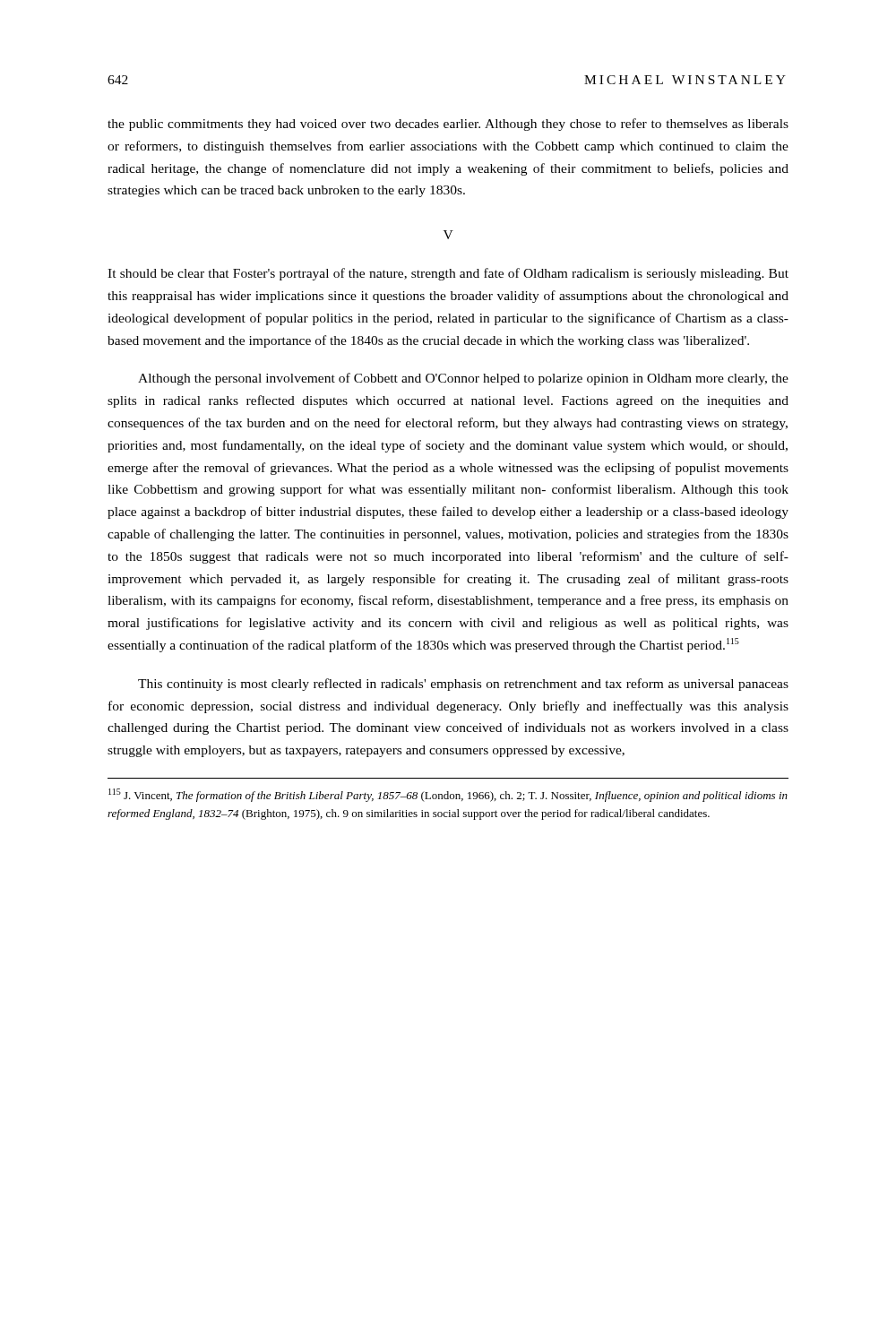The width and height of the screenshot is (896, 1344).
Task: Locate the text block starting "the public commitments they had voiced over two"
Action: coord(448,157)
